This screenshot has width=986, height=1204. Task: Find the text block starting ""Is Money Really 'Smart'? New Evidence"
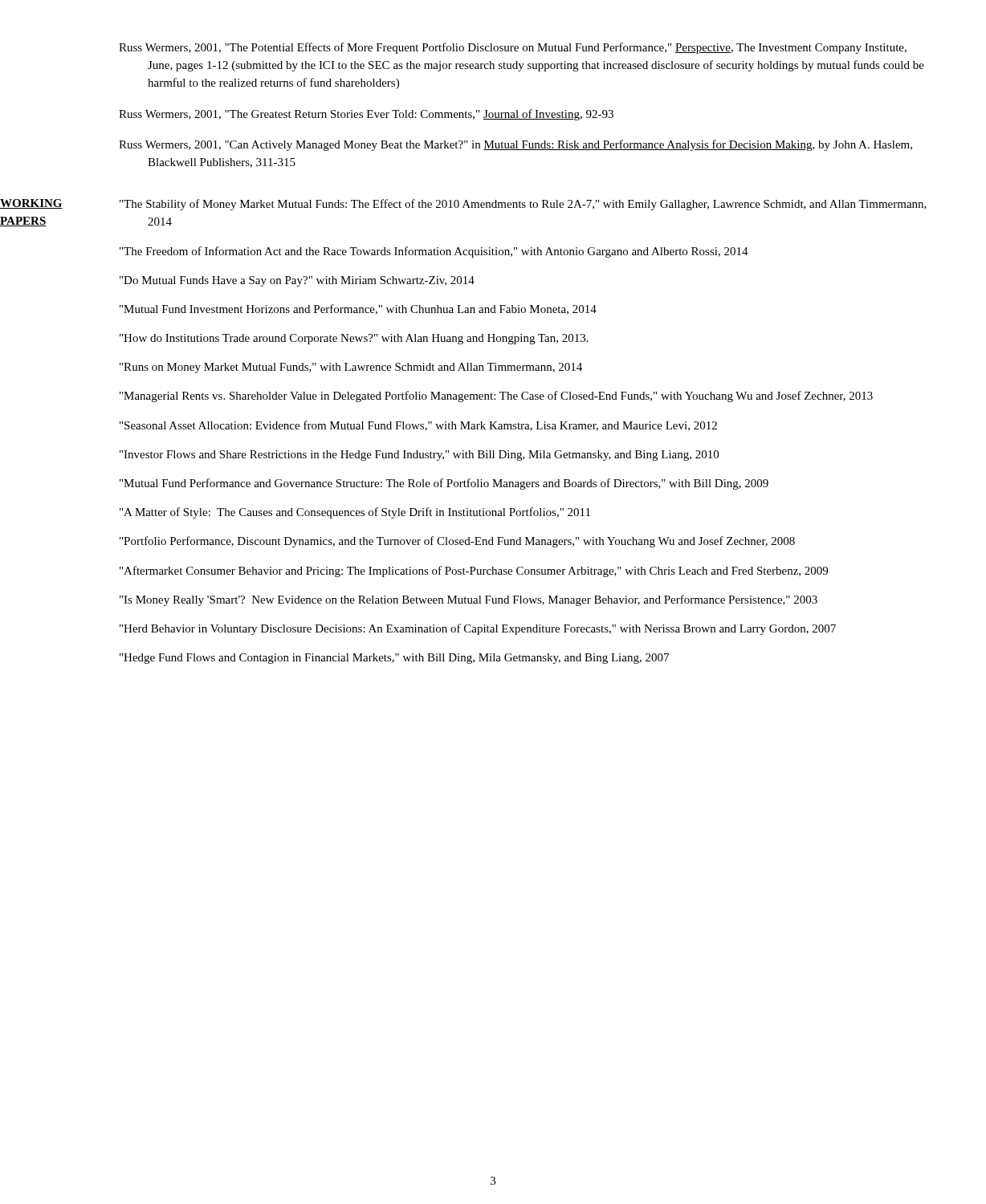pos(468,599)
